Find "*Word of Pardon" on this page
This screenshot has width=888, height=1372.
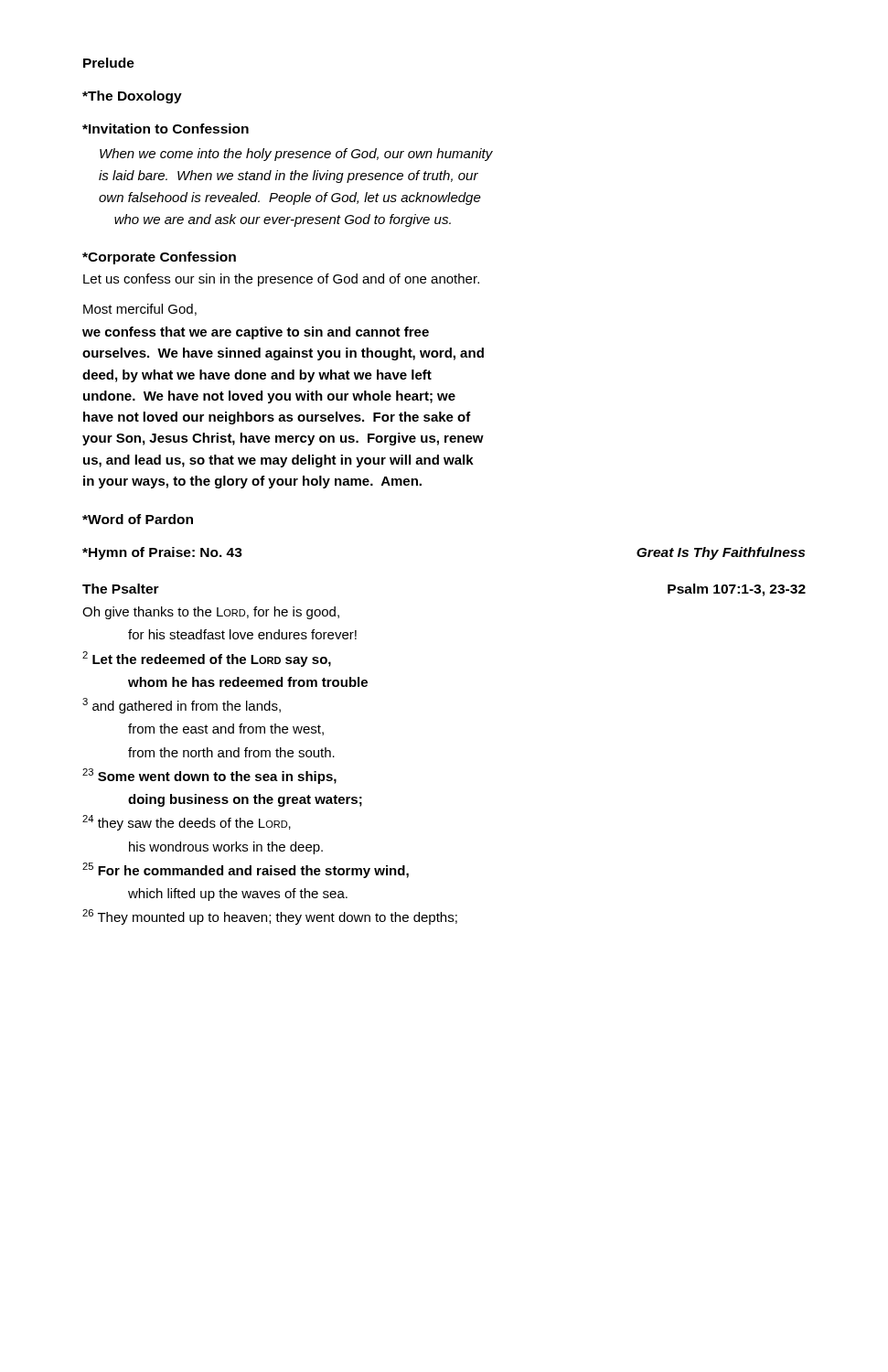[x=138, y=519]
